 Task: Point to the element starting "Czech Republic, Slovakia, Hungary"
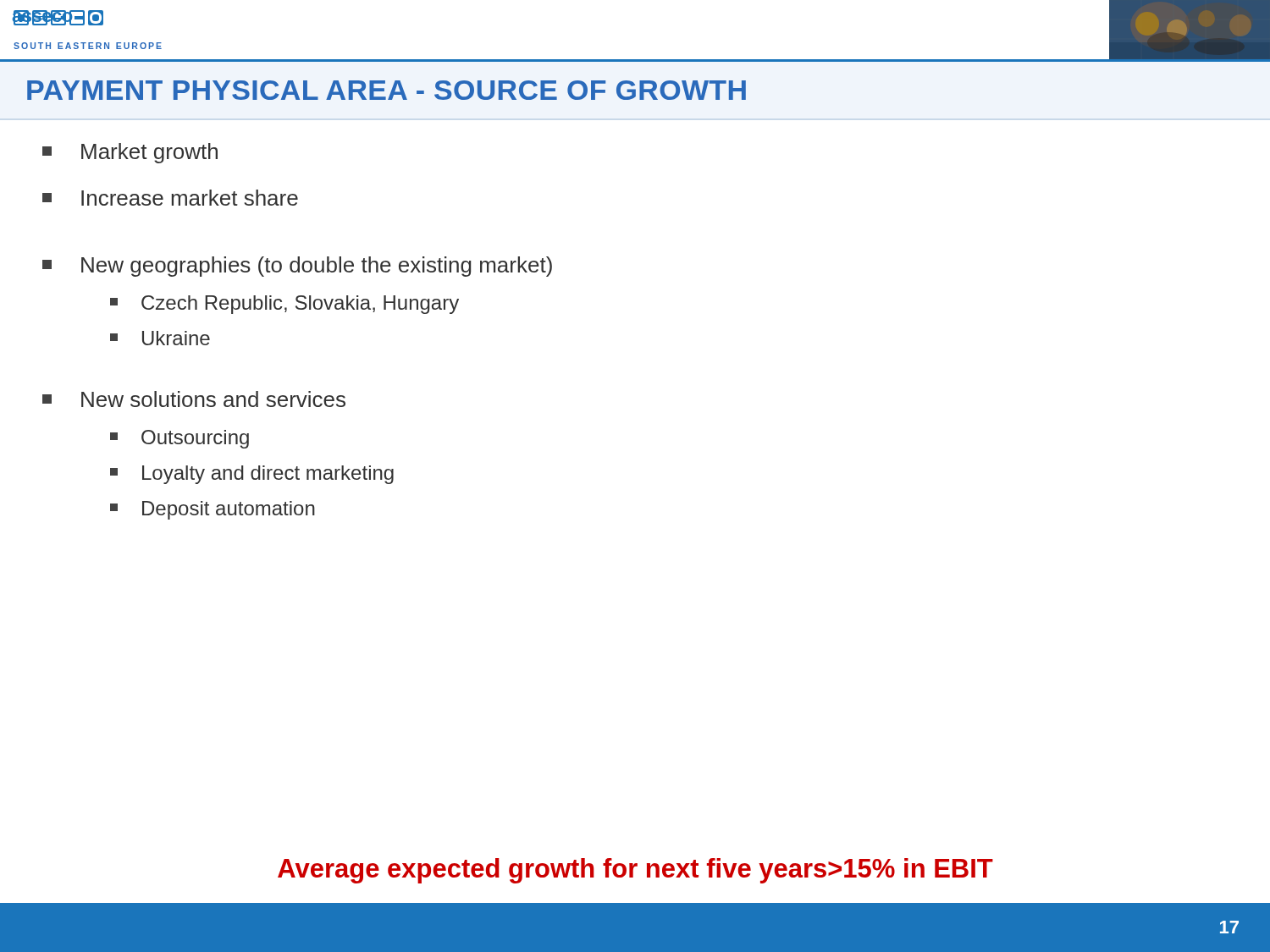tap(285, 303)
